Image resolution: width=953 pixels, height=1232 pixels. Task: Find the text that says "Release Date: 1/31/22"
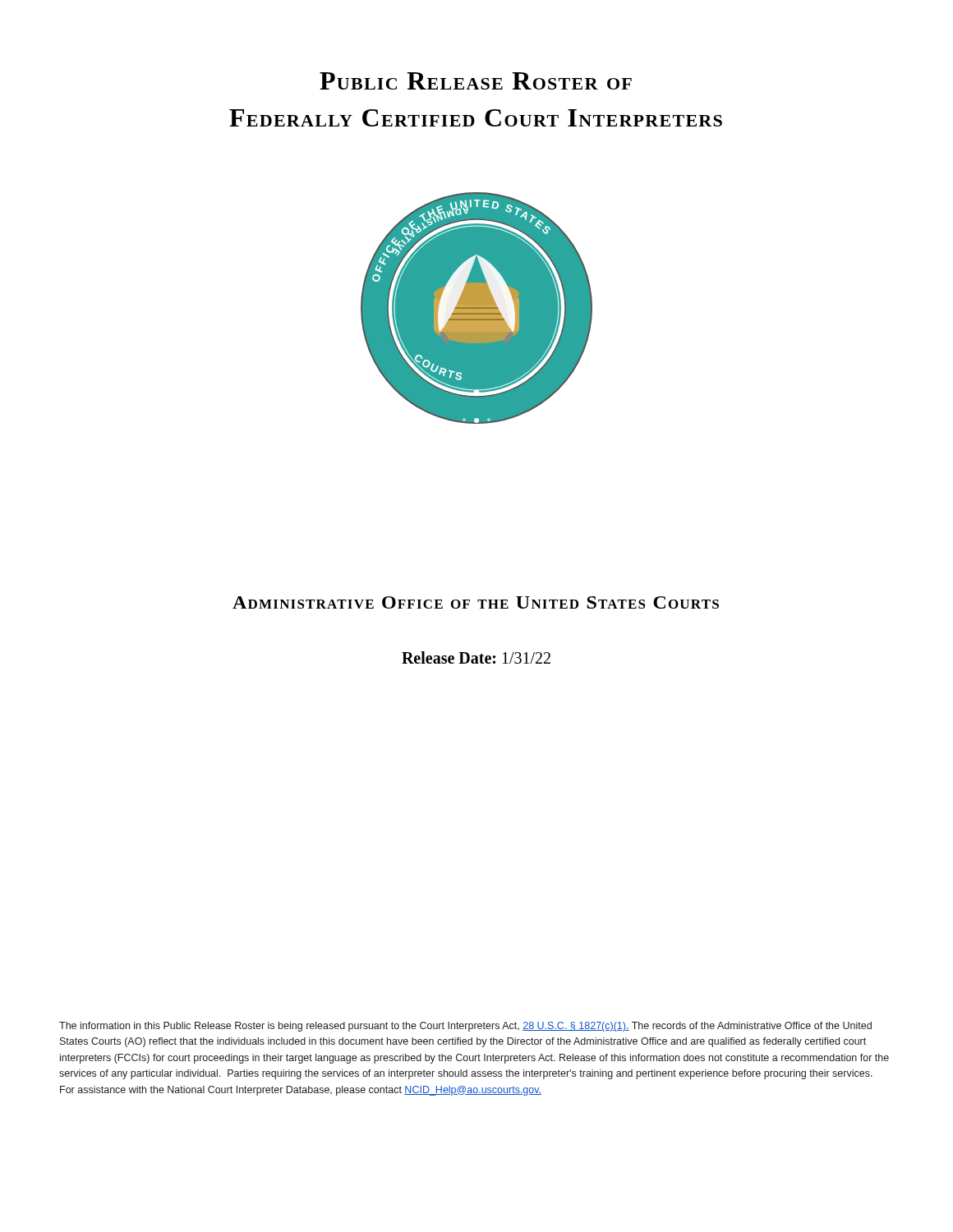click(476, 658)
